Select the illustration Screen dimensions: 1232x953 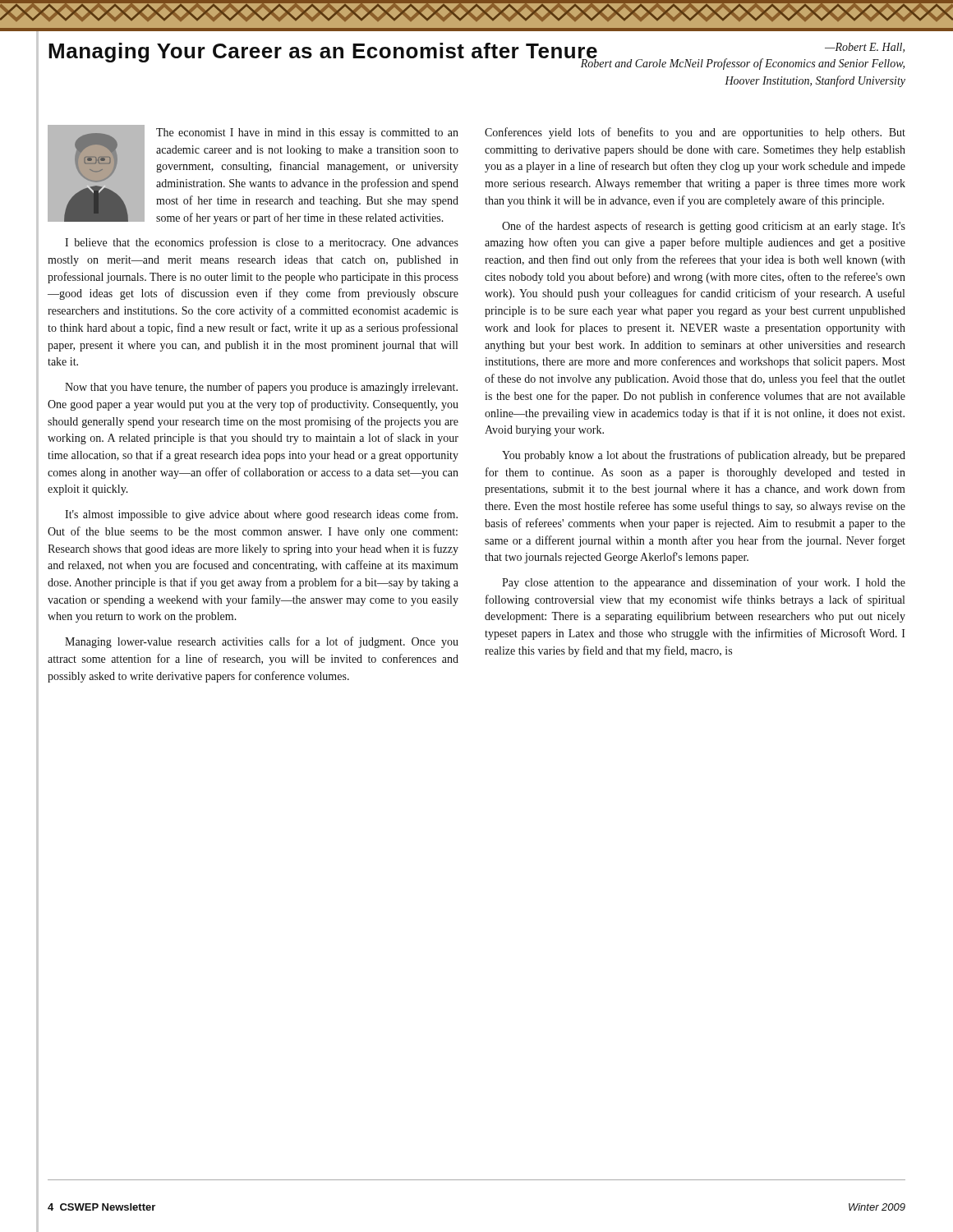click(x=476, y=16)
